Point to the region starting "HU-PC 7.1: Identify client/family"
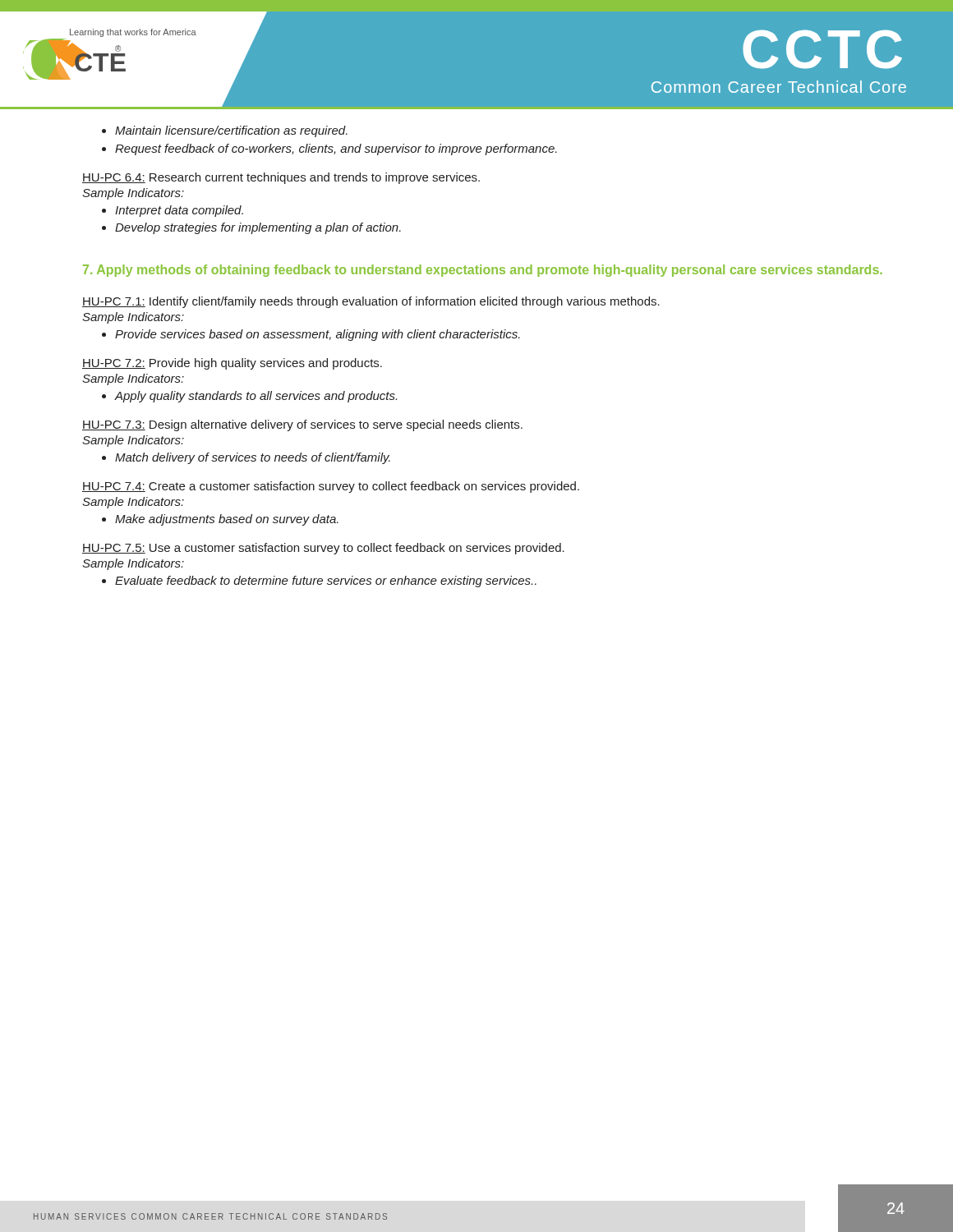The height and width of the screenshot is (1232, 953). click(x=371, y=301)
